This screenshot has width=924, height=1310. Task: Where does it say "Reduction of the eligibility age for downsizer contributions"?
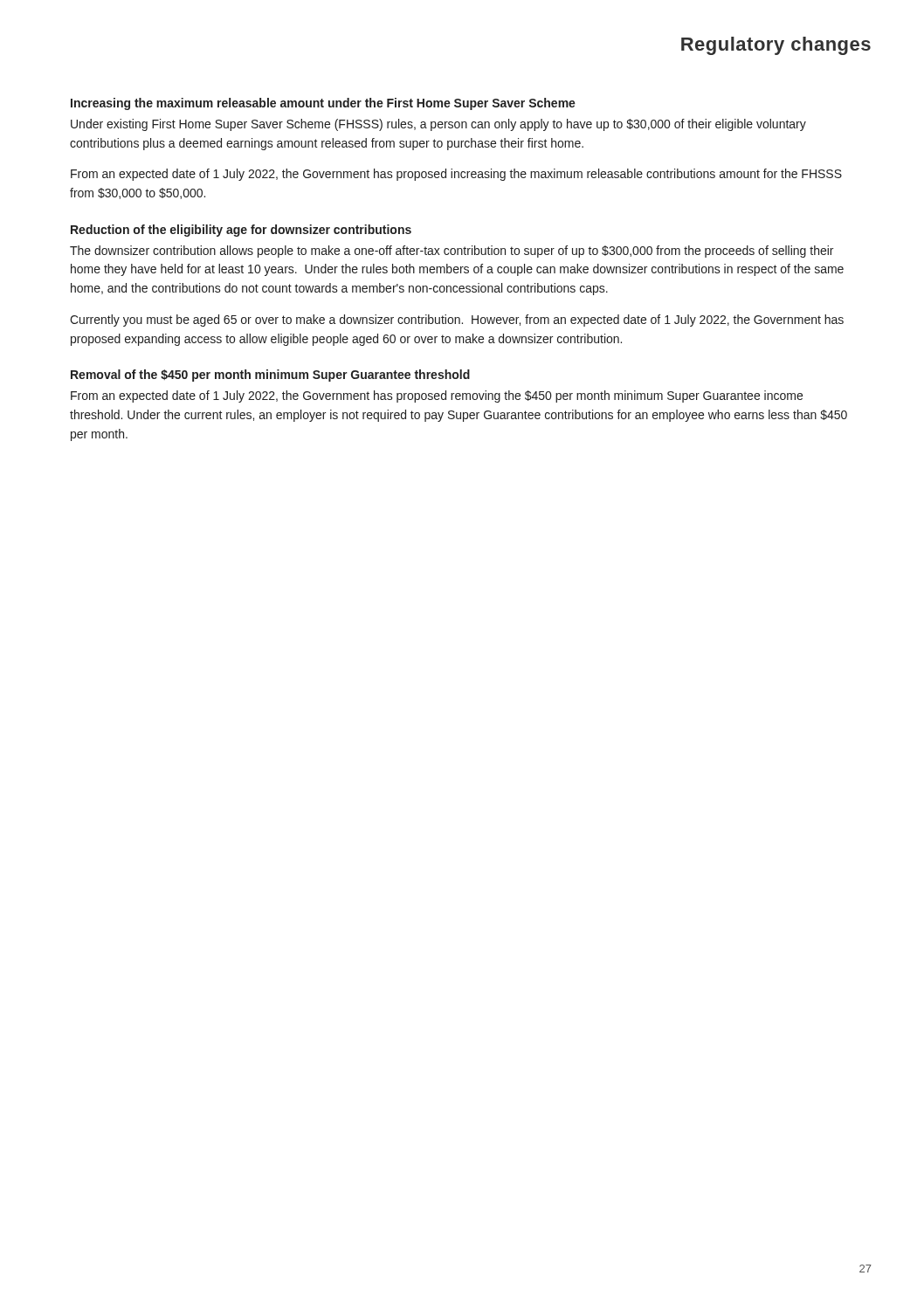tap(241, 229)
